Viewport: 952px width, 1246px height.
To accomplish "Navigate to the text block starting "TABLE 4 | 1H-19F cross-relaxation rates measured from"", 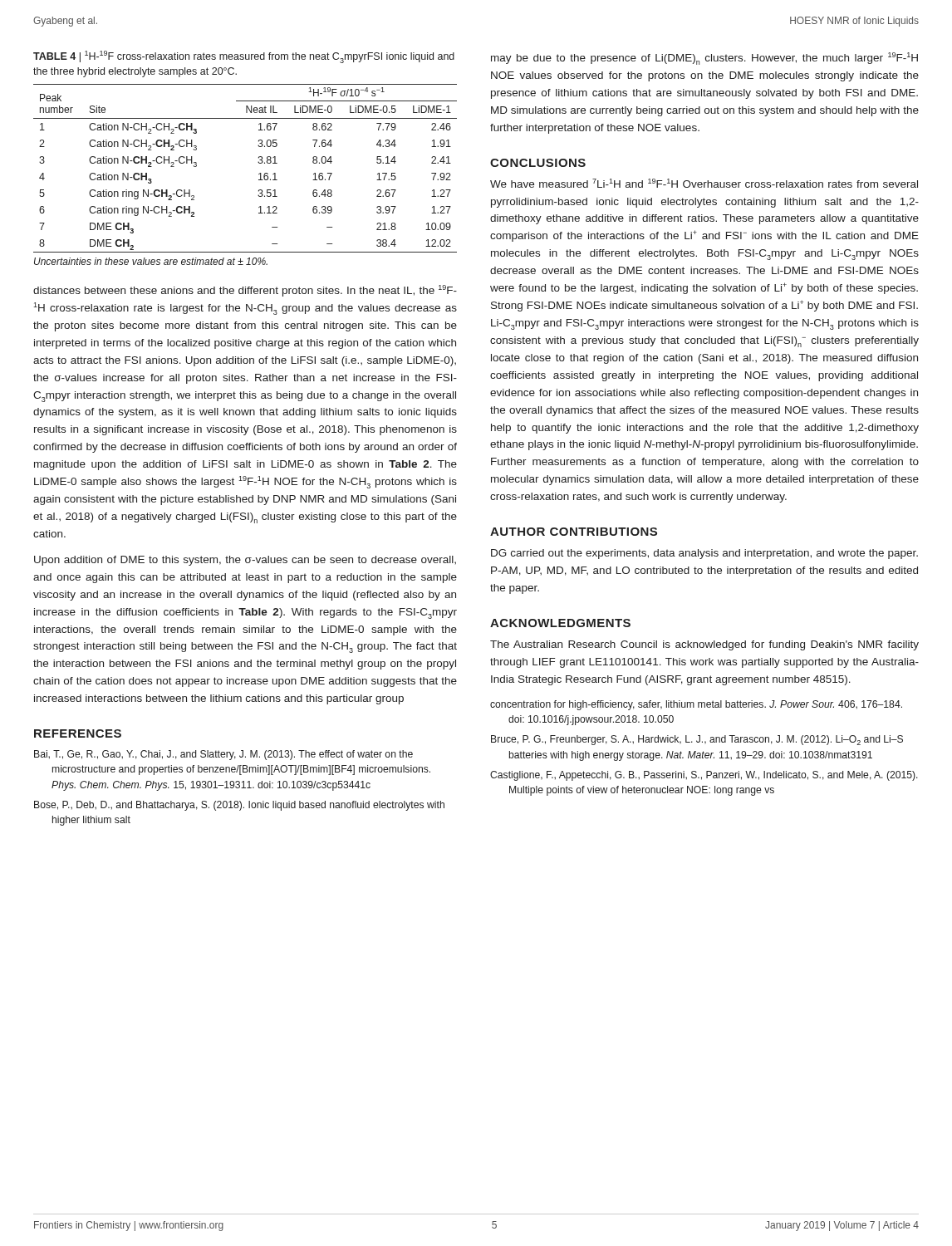I will (x=244, y=63).
